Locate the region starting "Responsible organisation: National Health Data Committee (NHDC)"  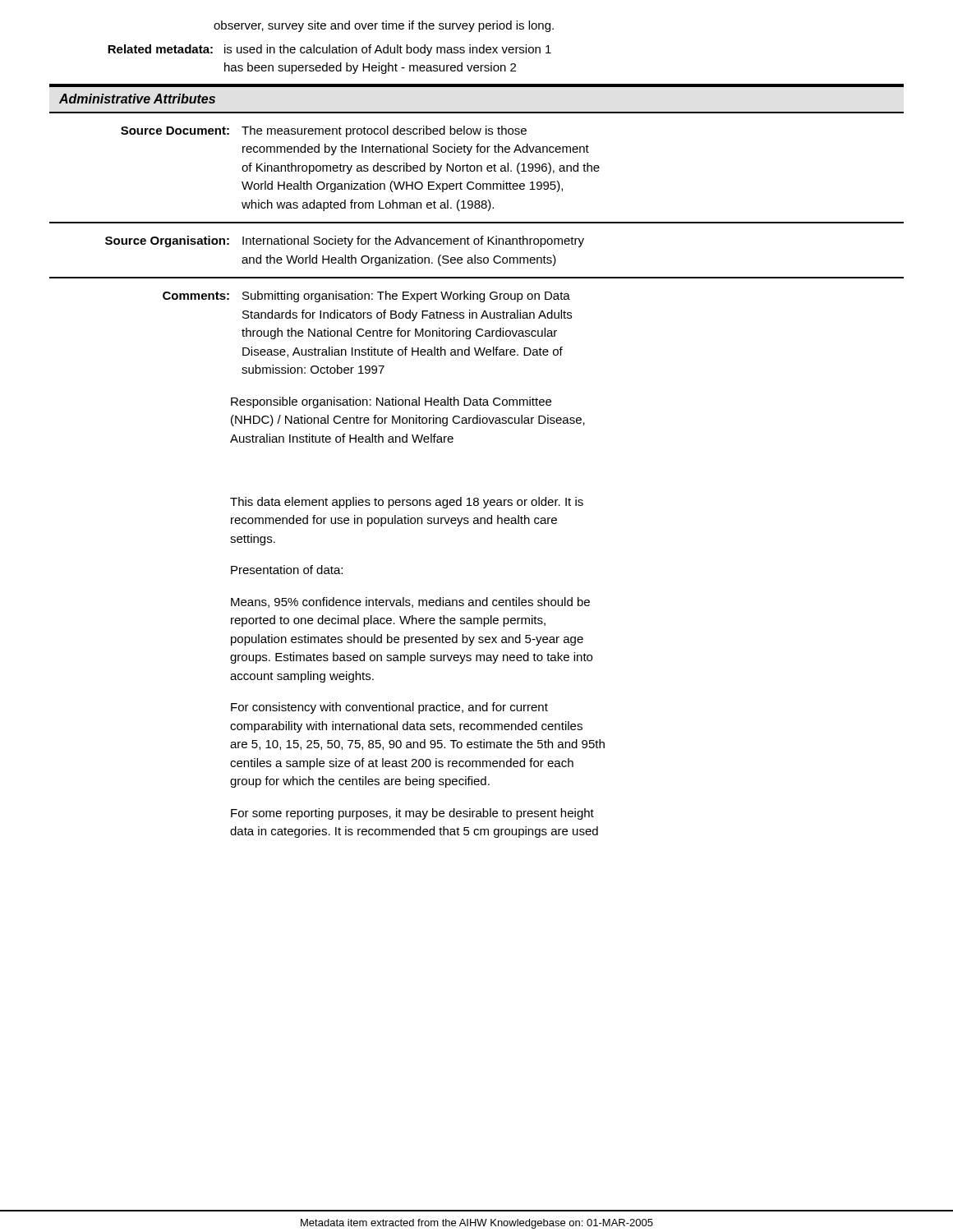pyautogui.click(x=567, y=616)
